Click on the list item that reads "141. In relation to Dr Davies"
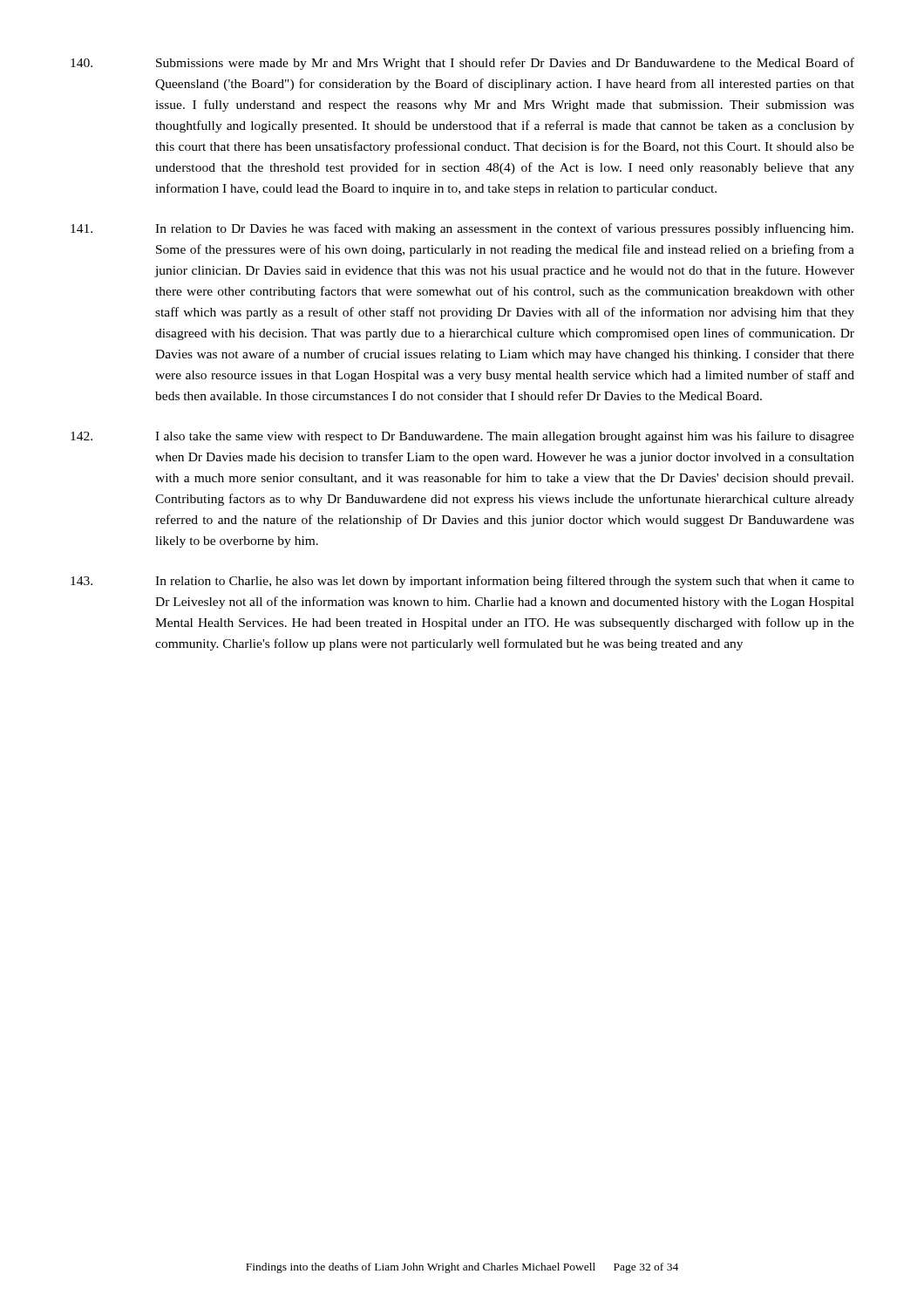 (x=462, y=312)
